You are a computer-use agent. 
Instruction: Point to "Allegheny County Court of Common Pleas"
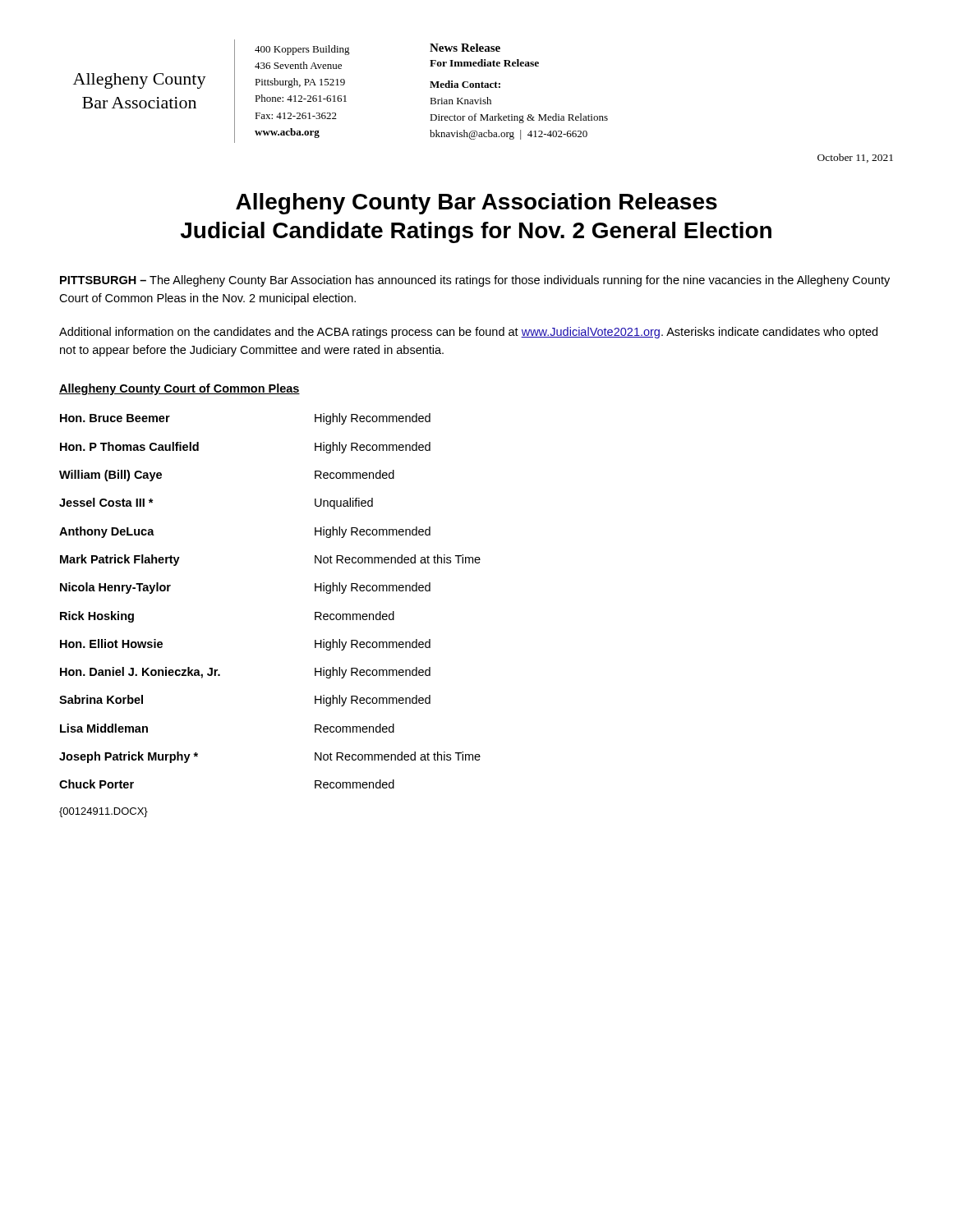point(179,389)
